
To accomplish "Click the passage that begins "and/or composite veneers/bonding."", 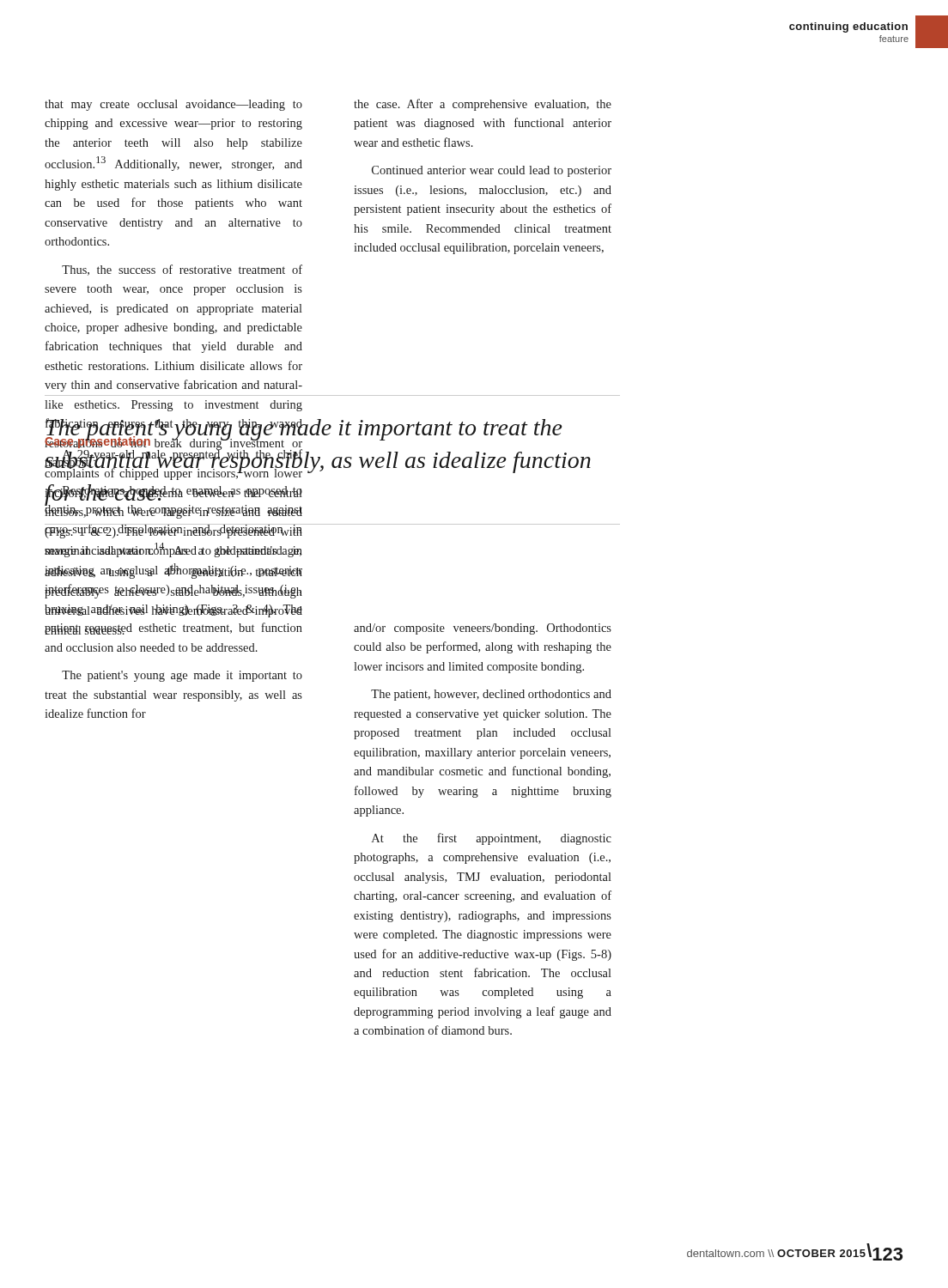I will click(x=483, y=829).
